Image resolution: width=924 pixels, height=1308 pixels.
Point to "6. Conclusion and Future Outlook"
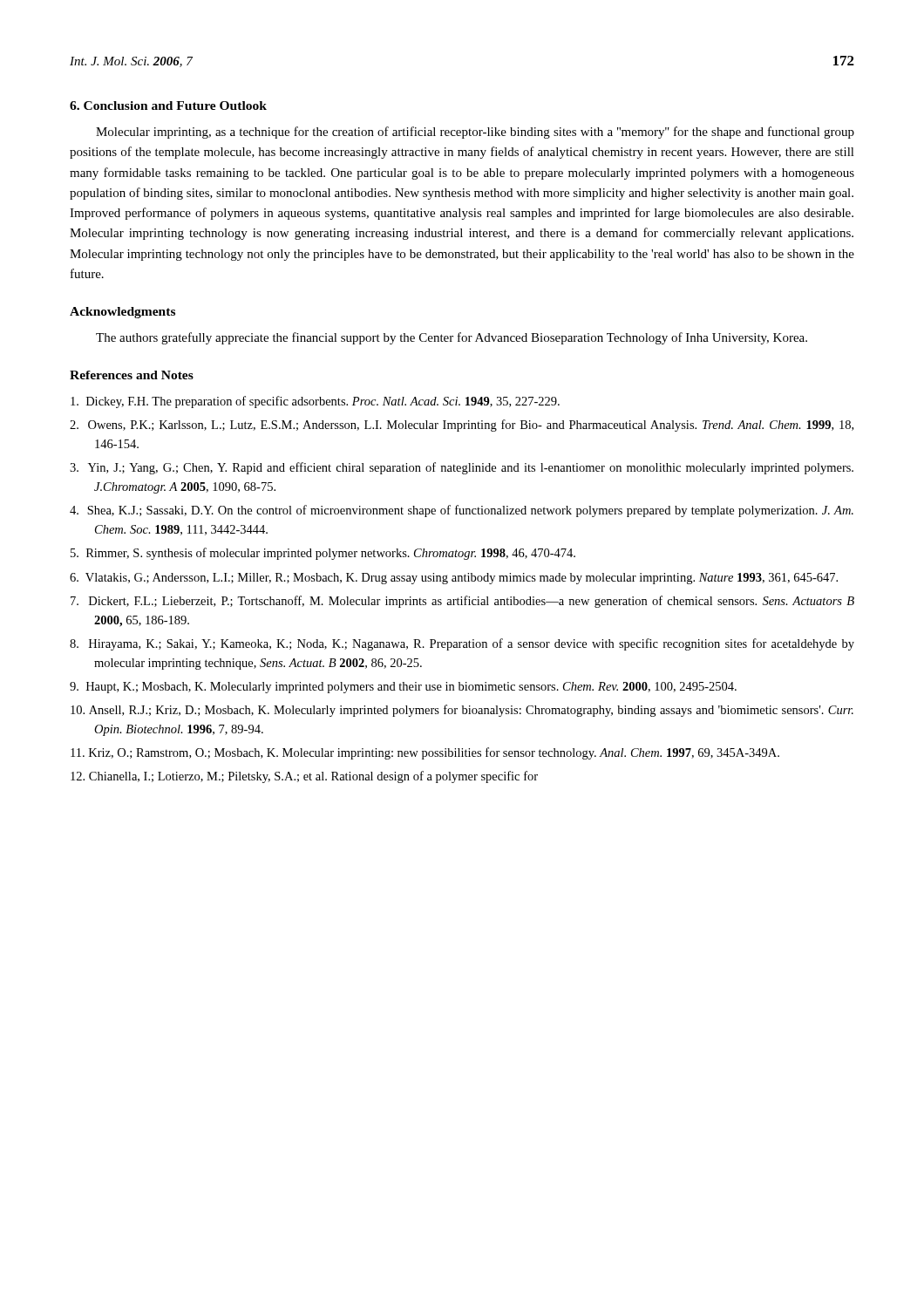tap(168, 105)
